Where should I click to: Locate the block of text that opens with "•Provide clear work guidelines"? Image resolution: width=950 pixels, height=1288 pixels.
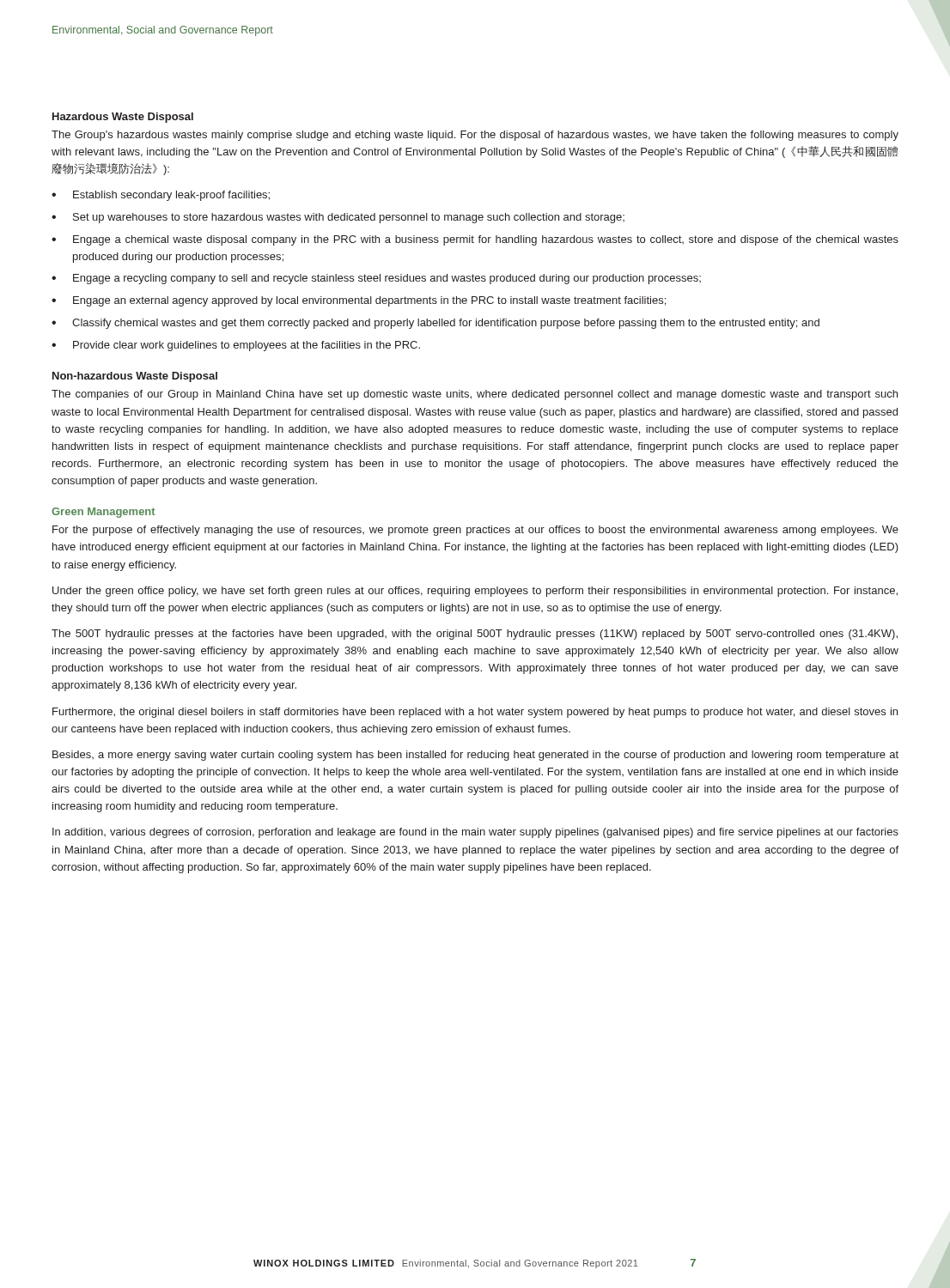tap(236, 345)
